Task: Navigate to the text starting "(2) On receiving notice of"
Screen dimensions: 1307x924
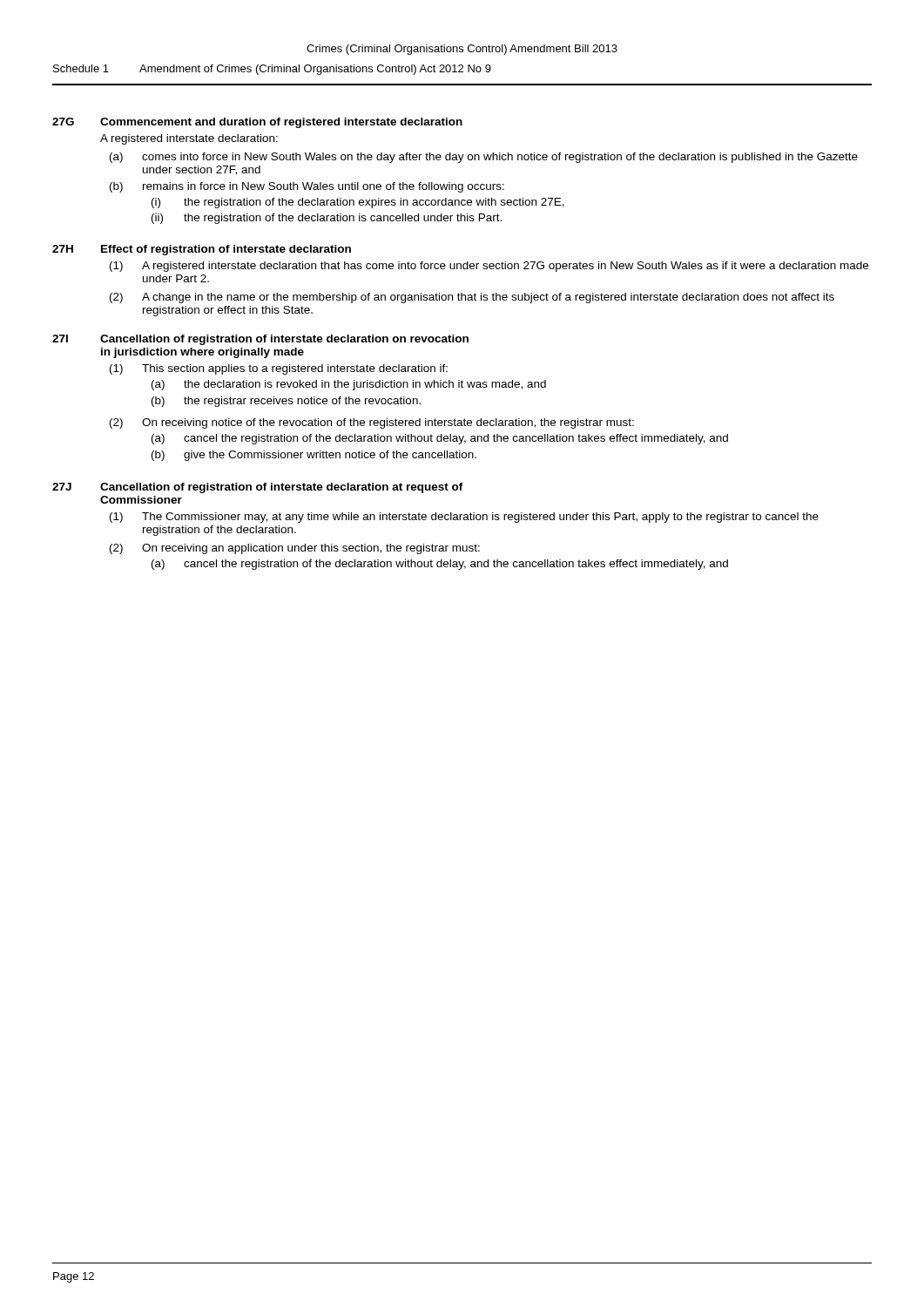Action: (486, 440)
